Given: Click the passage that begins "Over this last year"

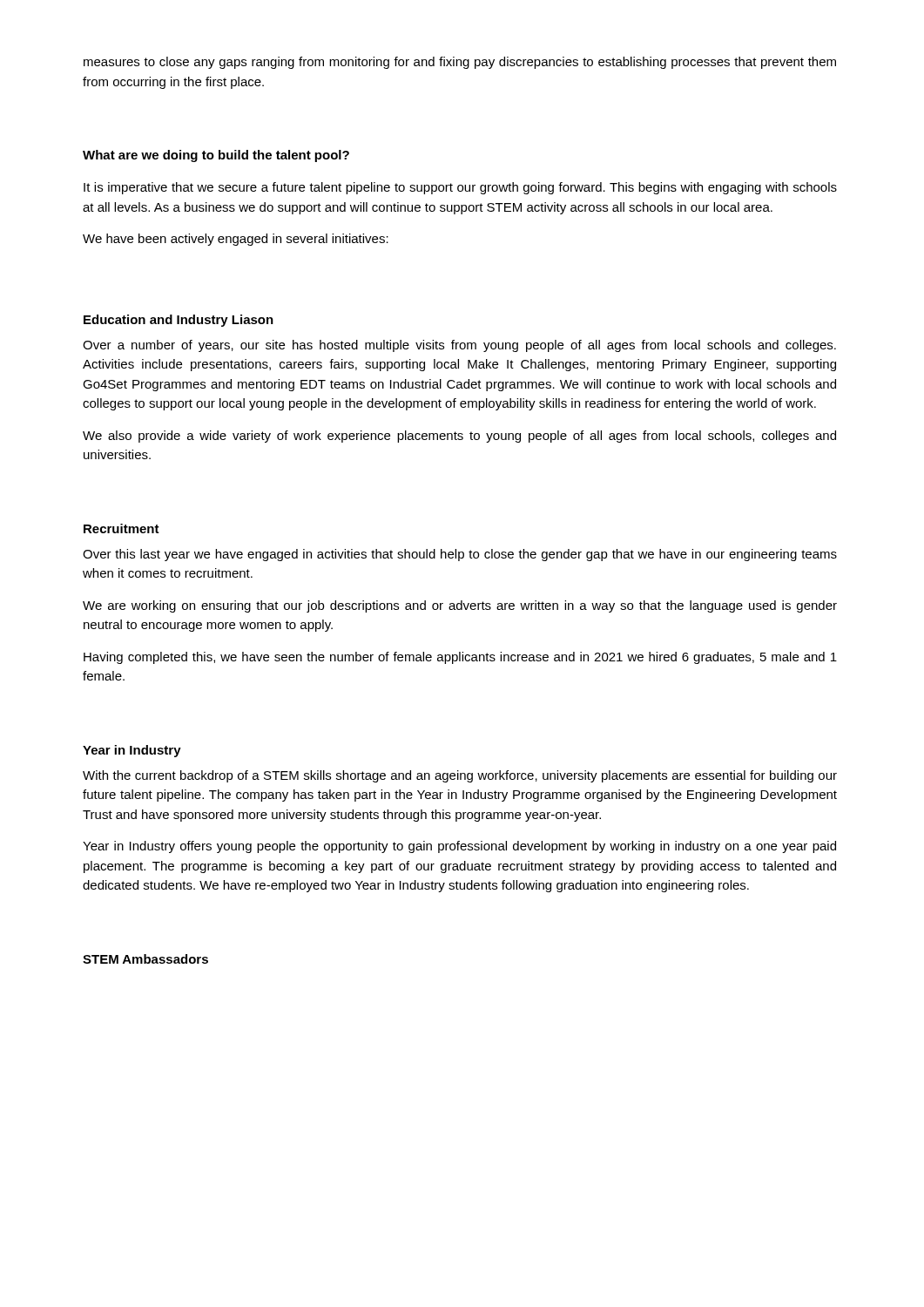Looking at the screenshot, I should pos(460,563).
